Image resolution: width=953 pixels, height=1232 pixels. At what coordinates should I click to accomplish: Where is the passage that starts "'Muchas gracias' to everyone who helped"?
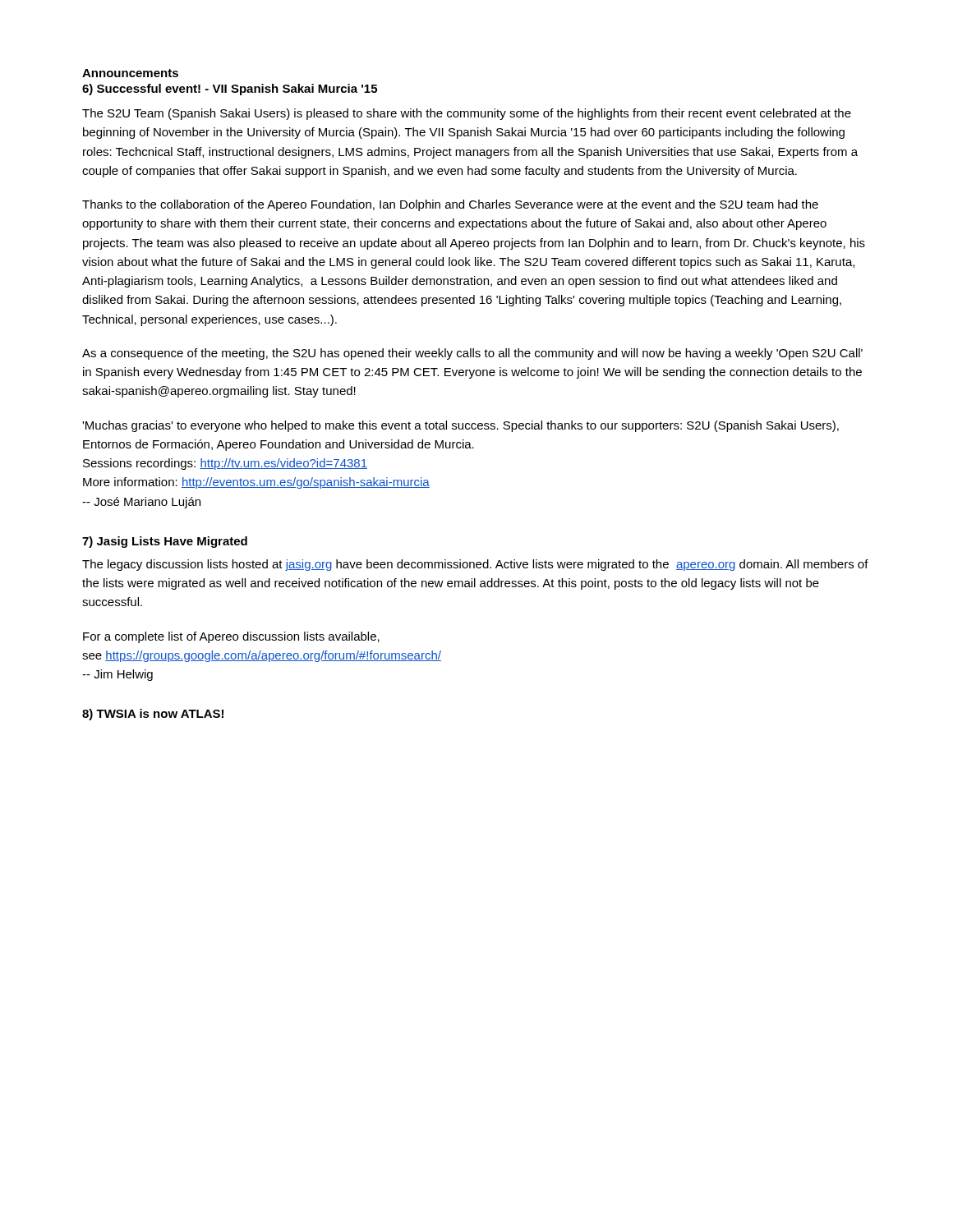click(460, 426)
